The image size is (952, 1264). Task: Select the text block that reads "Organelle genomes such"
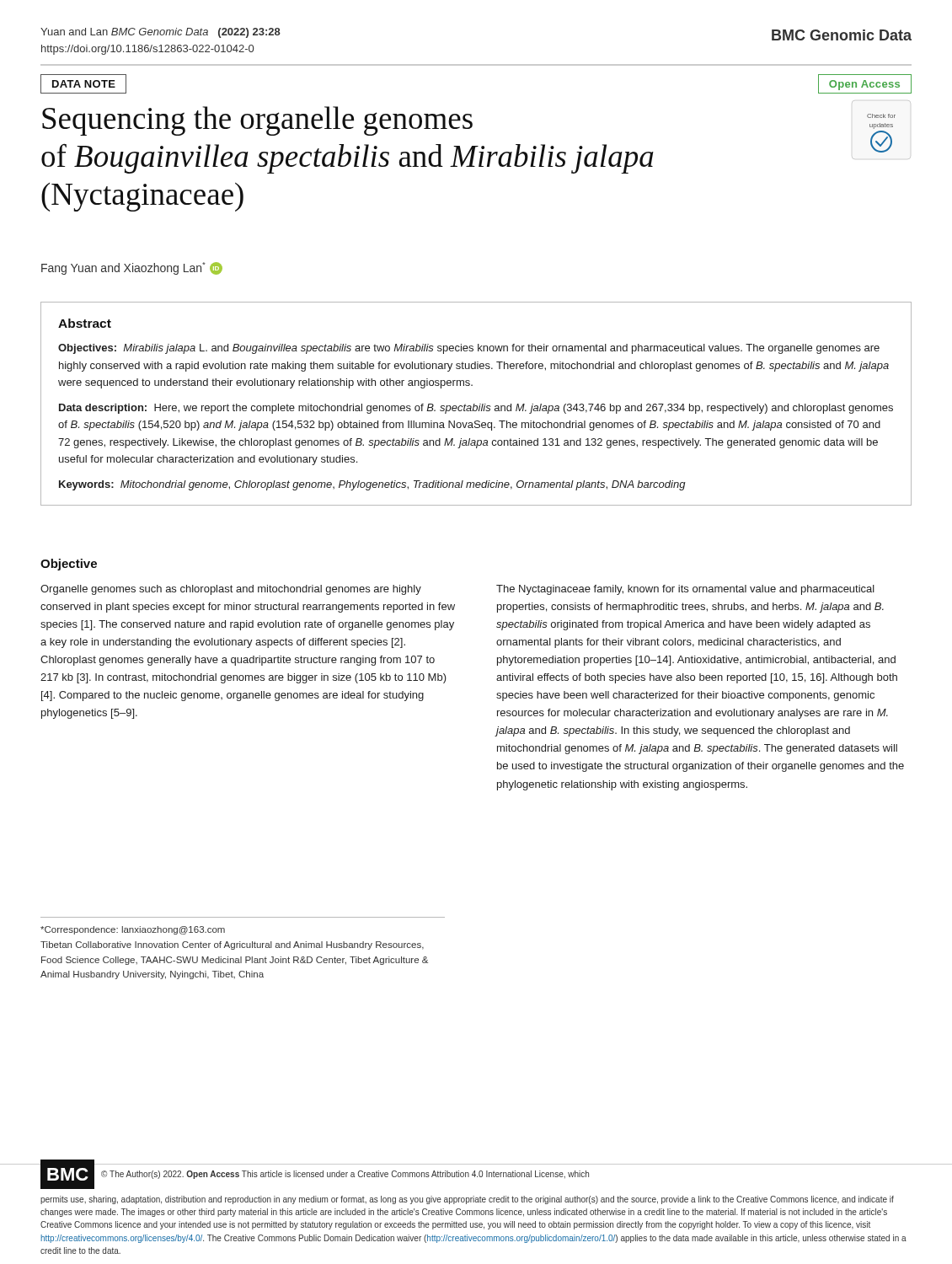(248, 651)
